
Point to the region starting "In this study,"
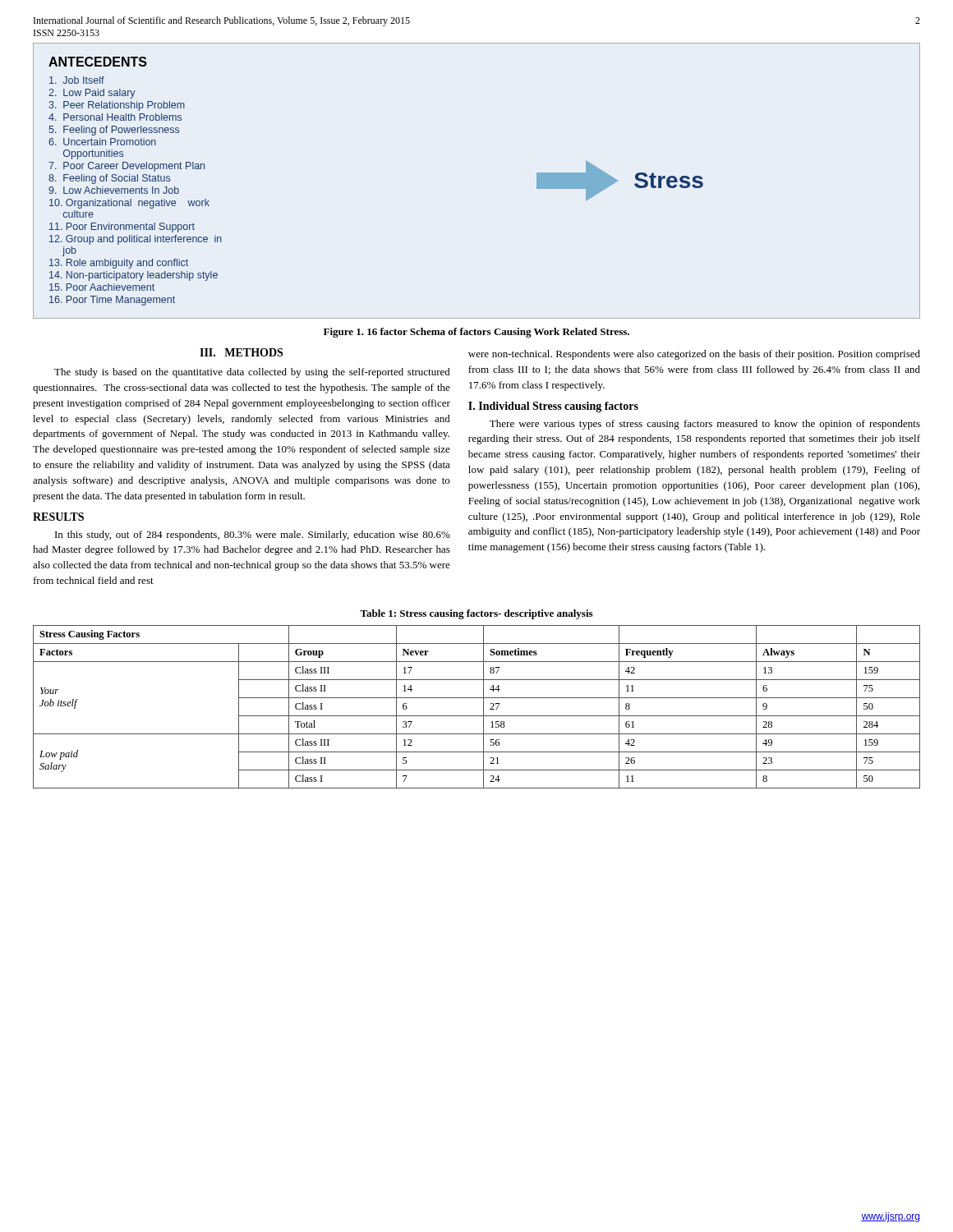pos(241,558)
